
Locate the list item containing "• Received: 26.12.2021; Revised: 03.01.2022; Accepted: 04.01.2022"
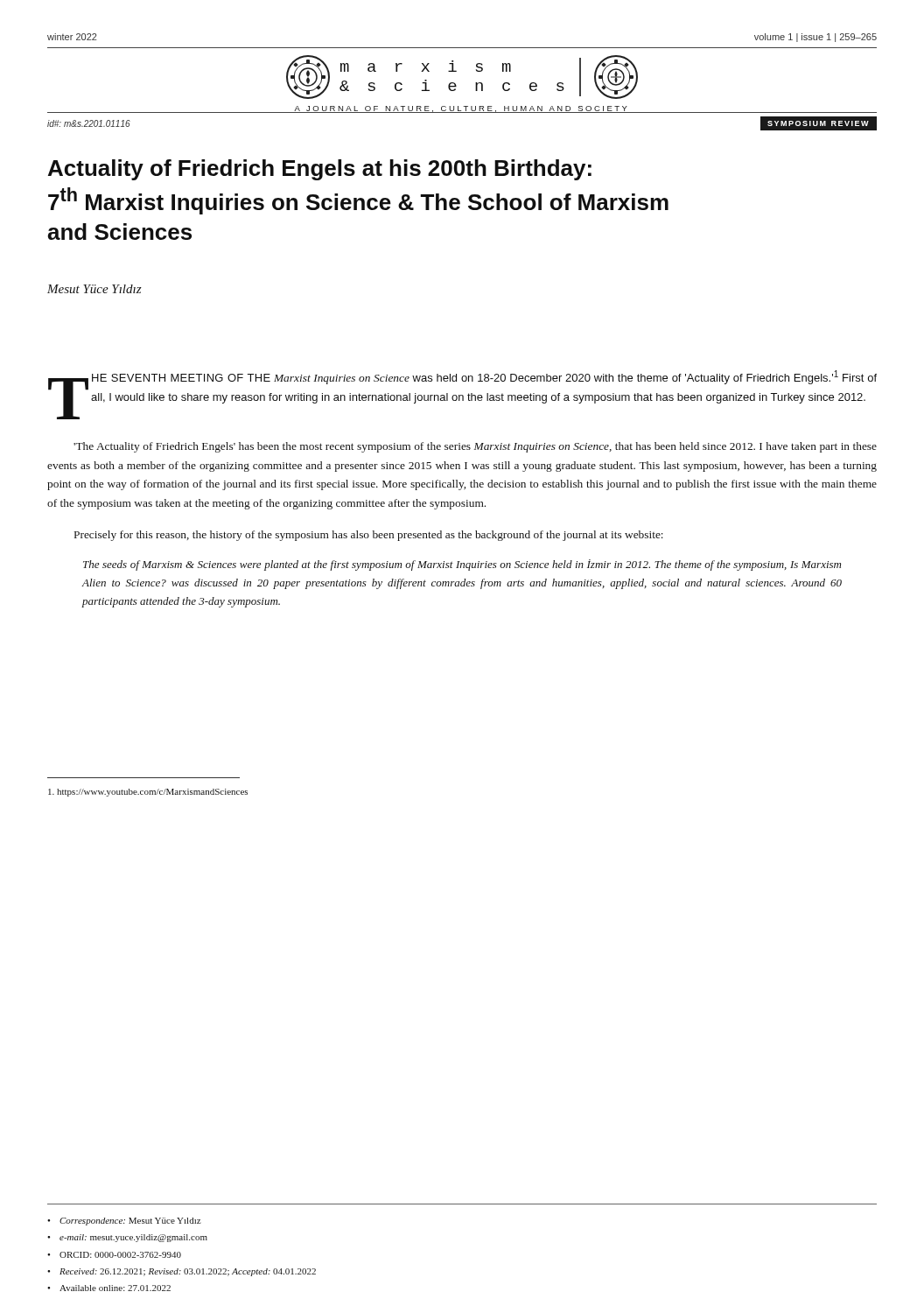click(x=182, y=1271)
